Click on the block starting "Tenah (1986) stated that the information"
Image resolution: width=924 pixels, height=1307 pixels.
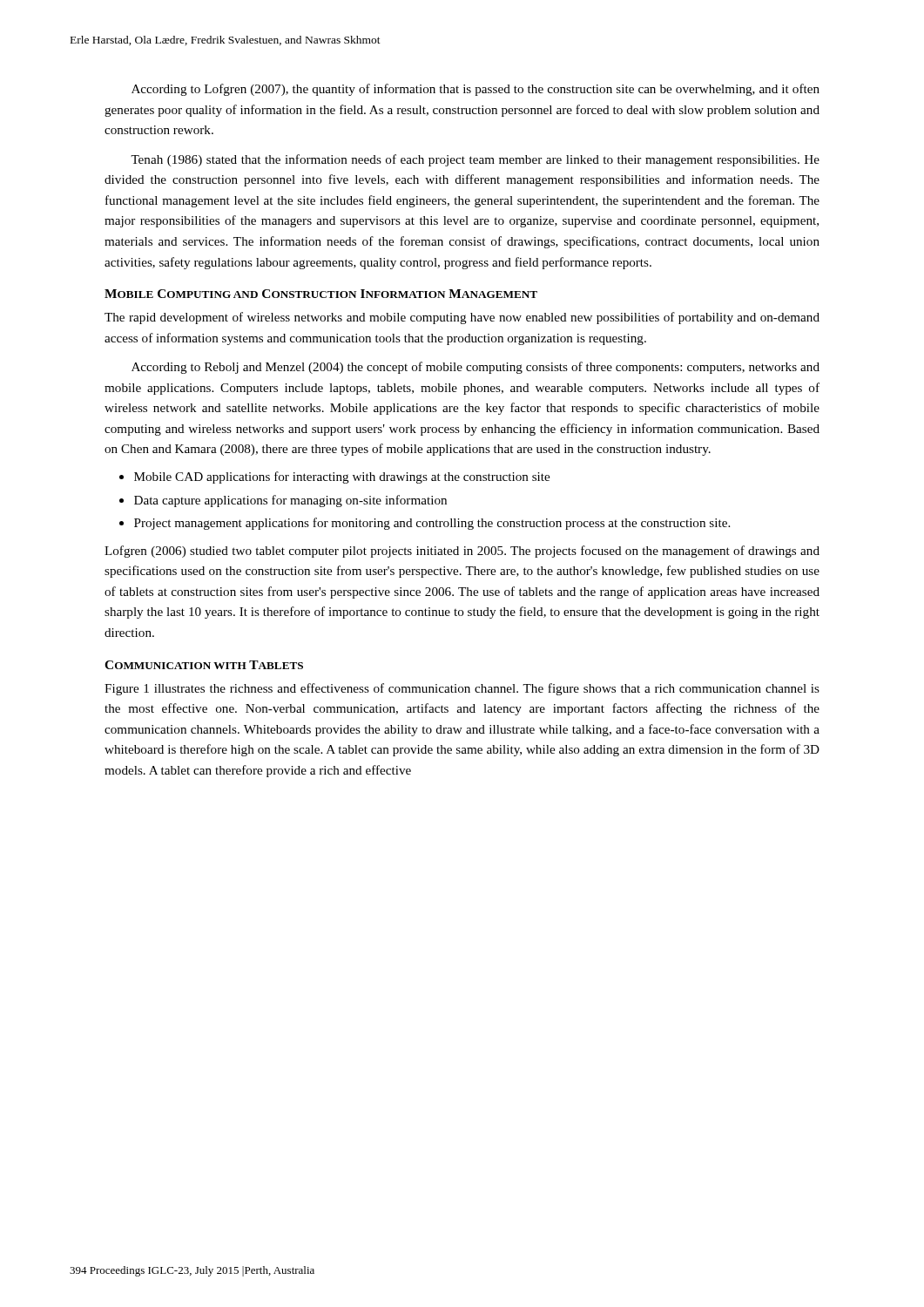tap(462, 210)
